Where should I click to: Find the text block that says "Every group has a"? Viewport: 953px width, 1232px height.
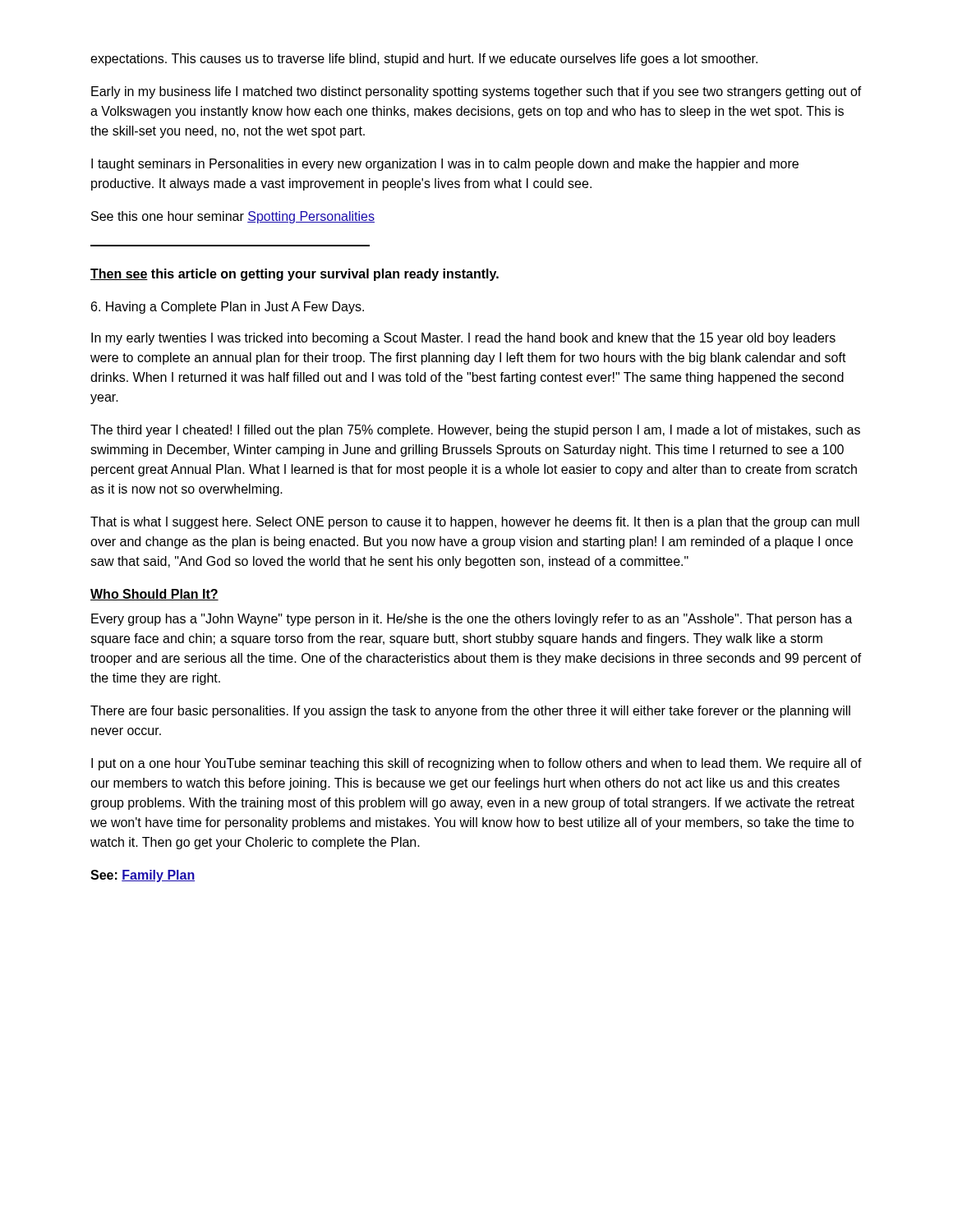(x=476, y=649)
